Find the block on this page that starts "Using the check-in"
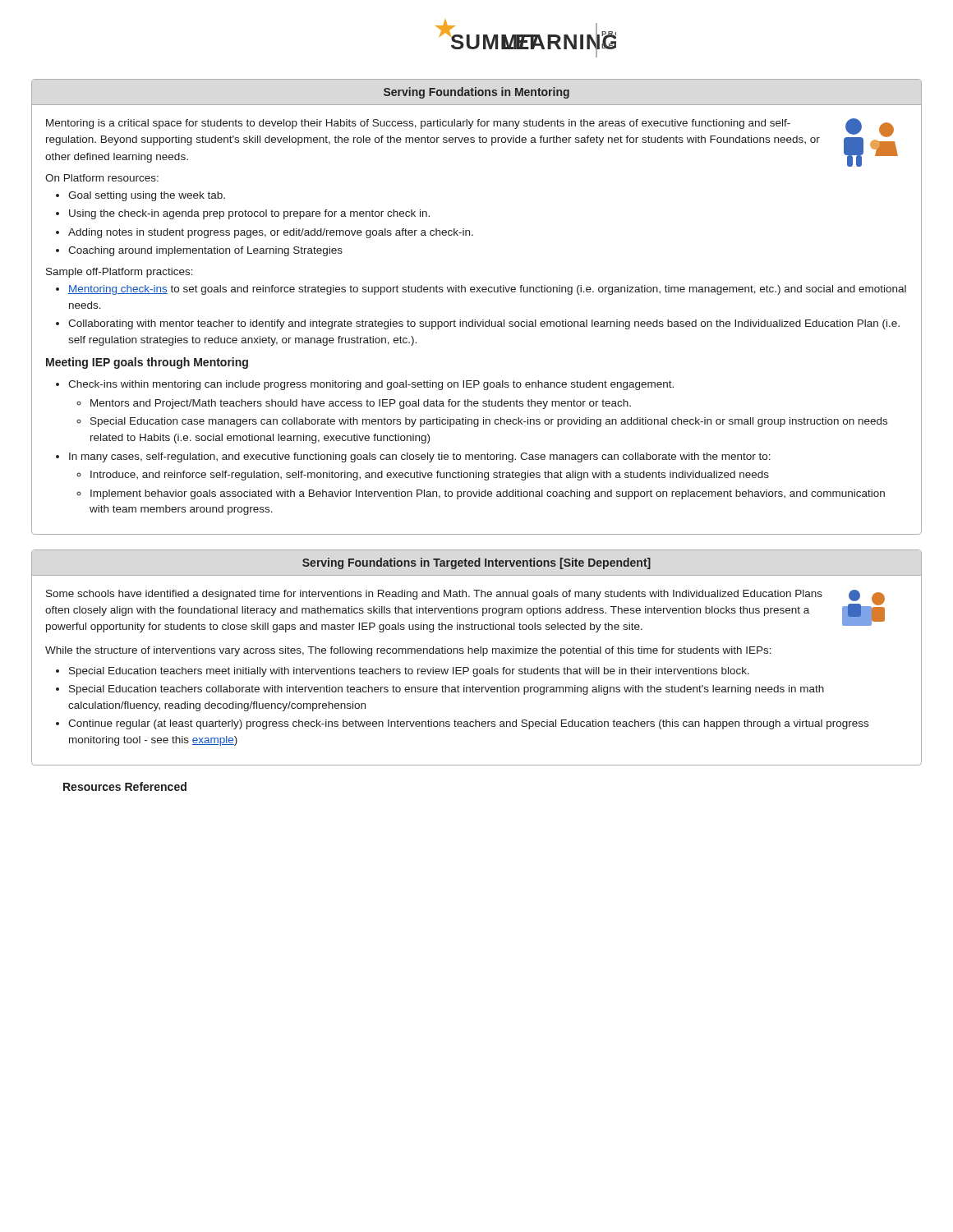953x1232 pixels. (x=249, y=213)
